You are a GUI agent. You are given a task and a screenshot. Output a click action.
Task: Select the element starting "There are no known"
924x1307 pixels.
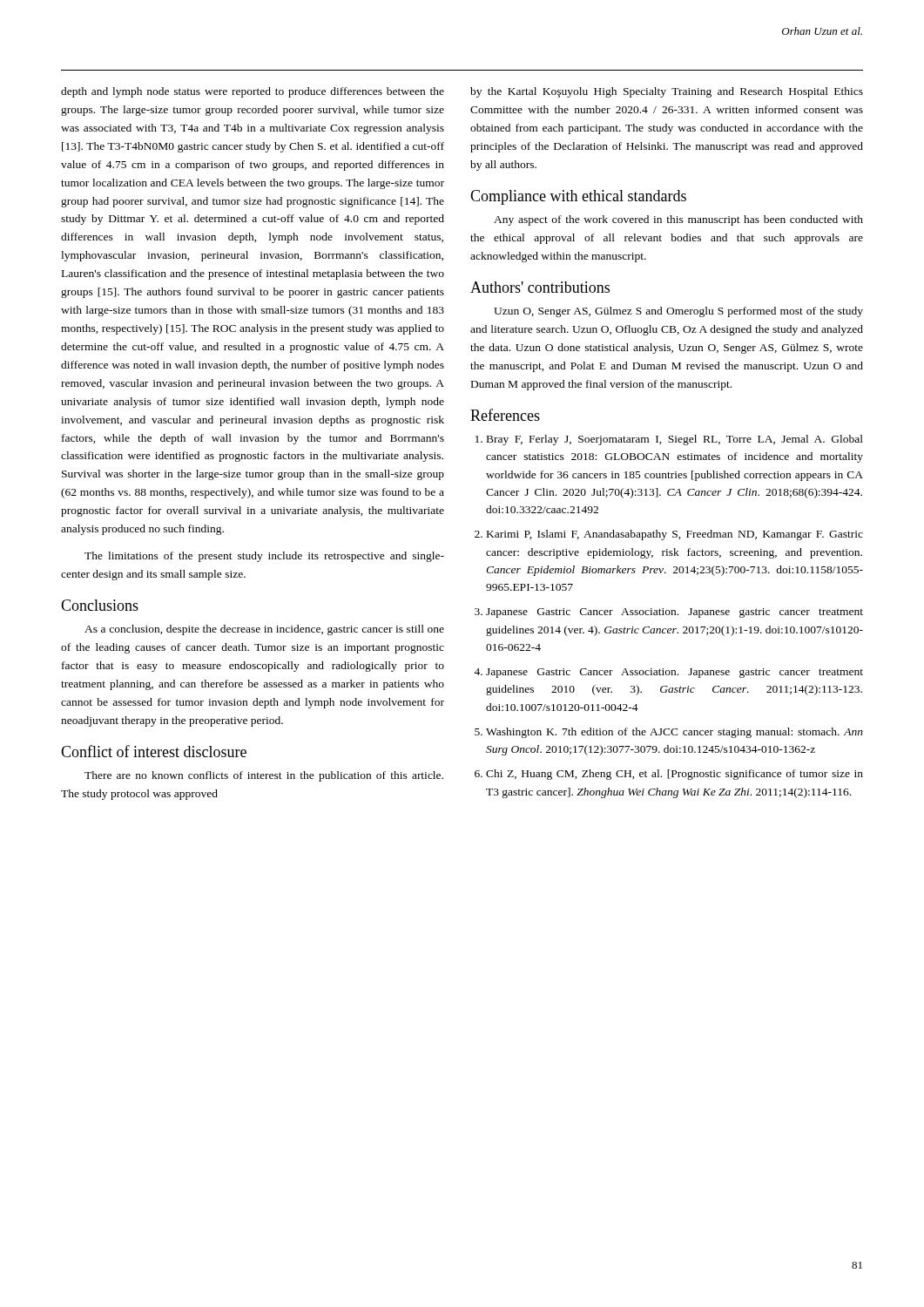tap(253, 785)
